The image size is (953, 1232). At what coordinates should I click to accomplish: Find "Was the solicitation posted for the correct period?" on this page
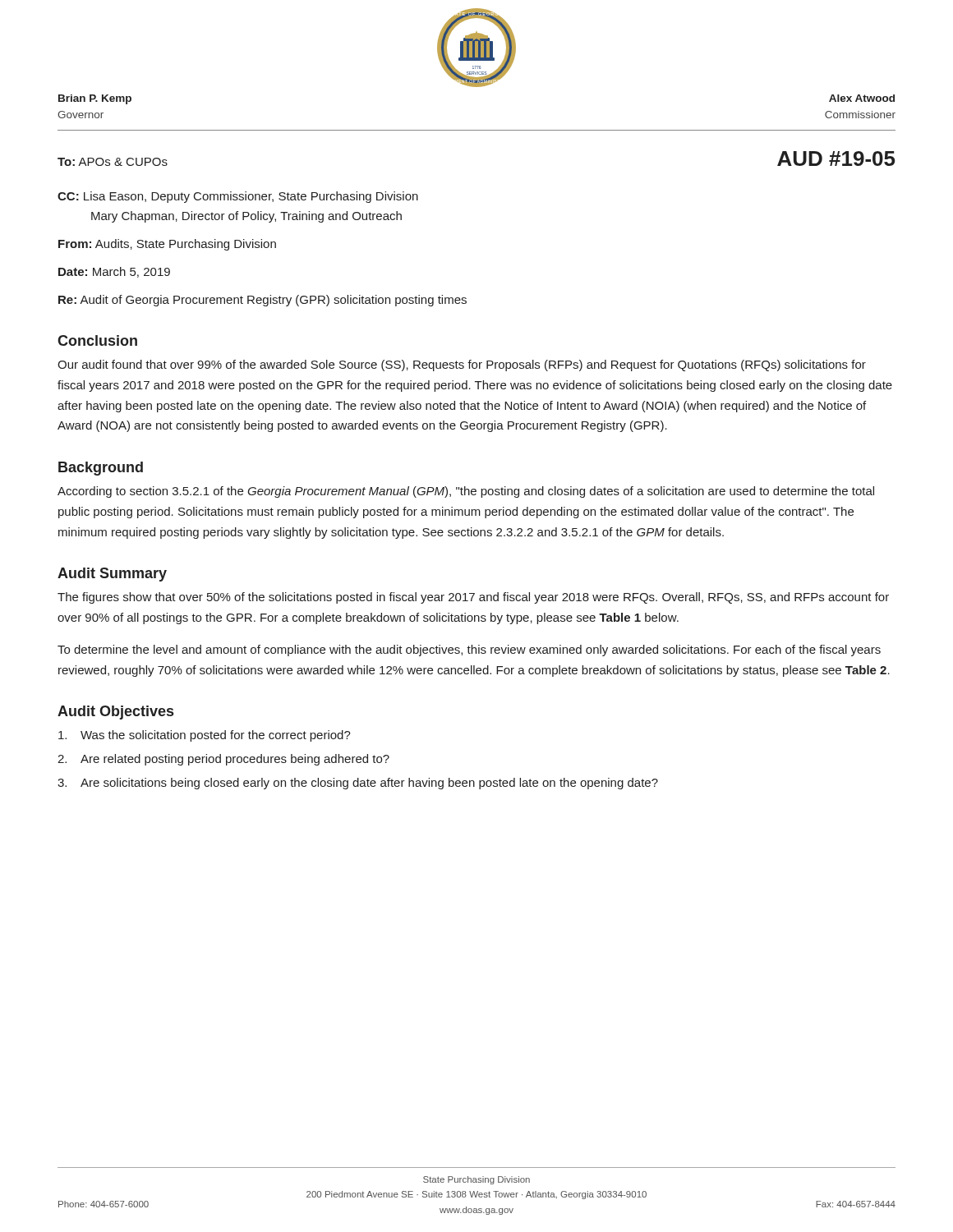coord(204,736)
